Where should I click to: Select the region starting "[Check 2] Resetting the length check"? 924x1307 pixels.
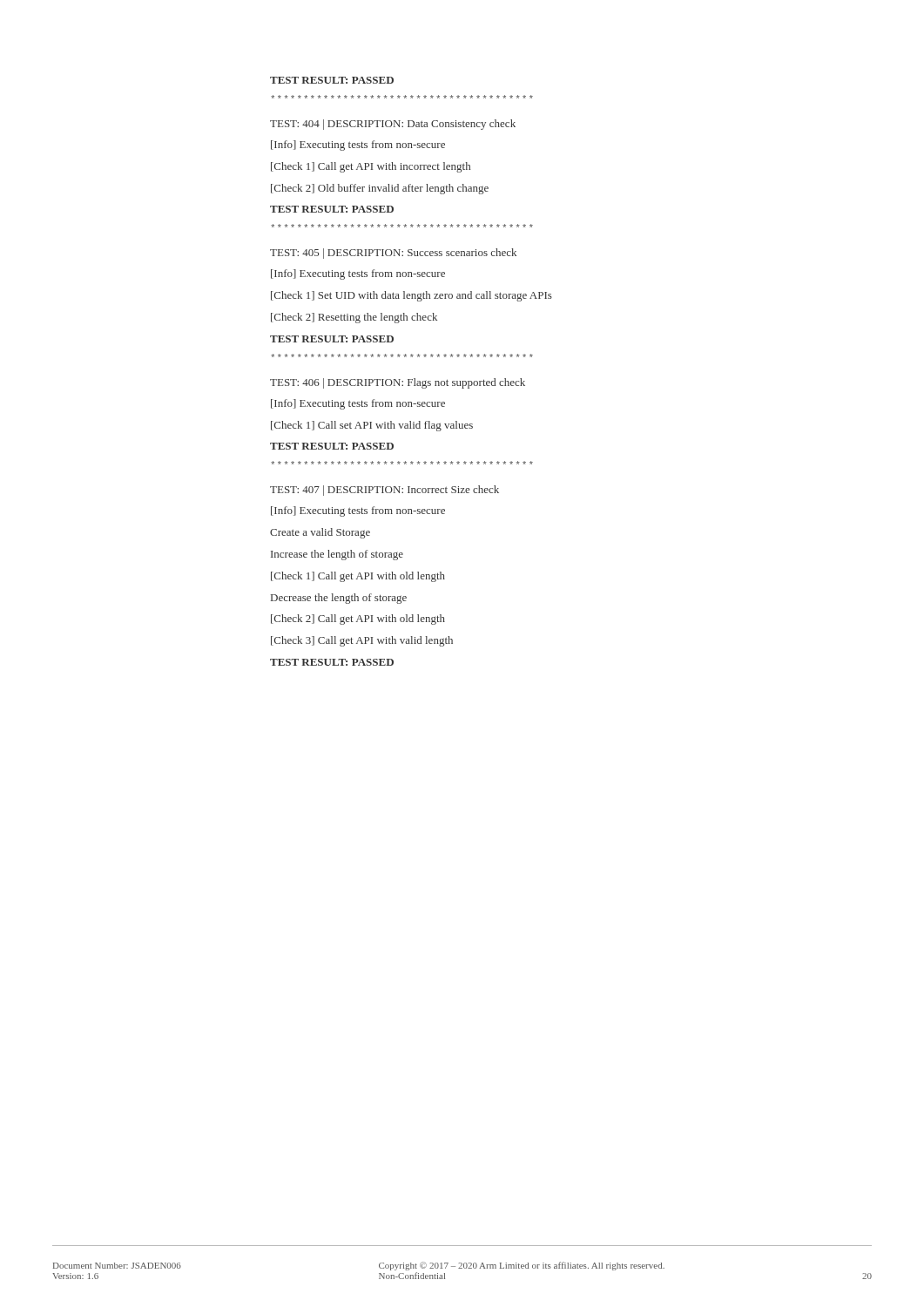354,318
